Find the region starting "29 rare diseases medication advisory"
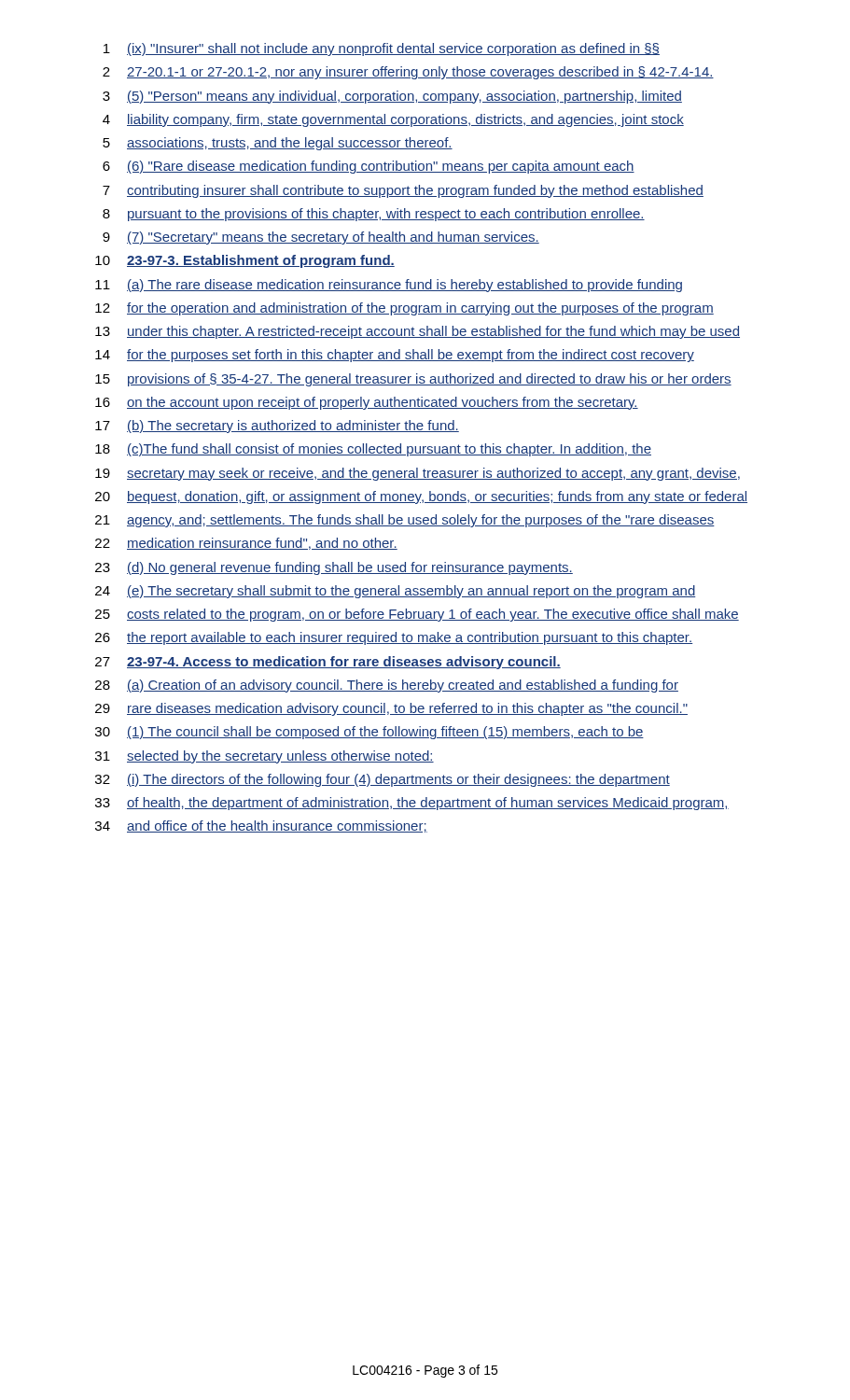The height and width of the screenshot is (1400, 850). pos(425,708)
